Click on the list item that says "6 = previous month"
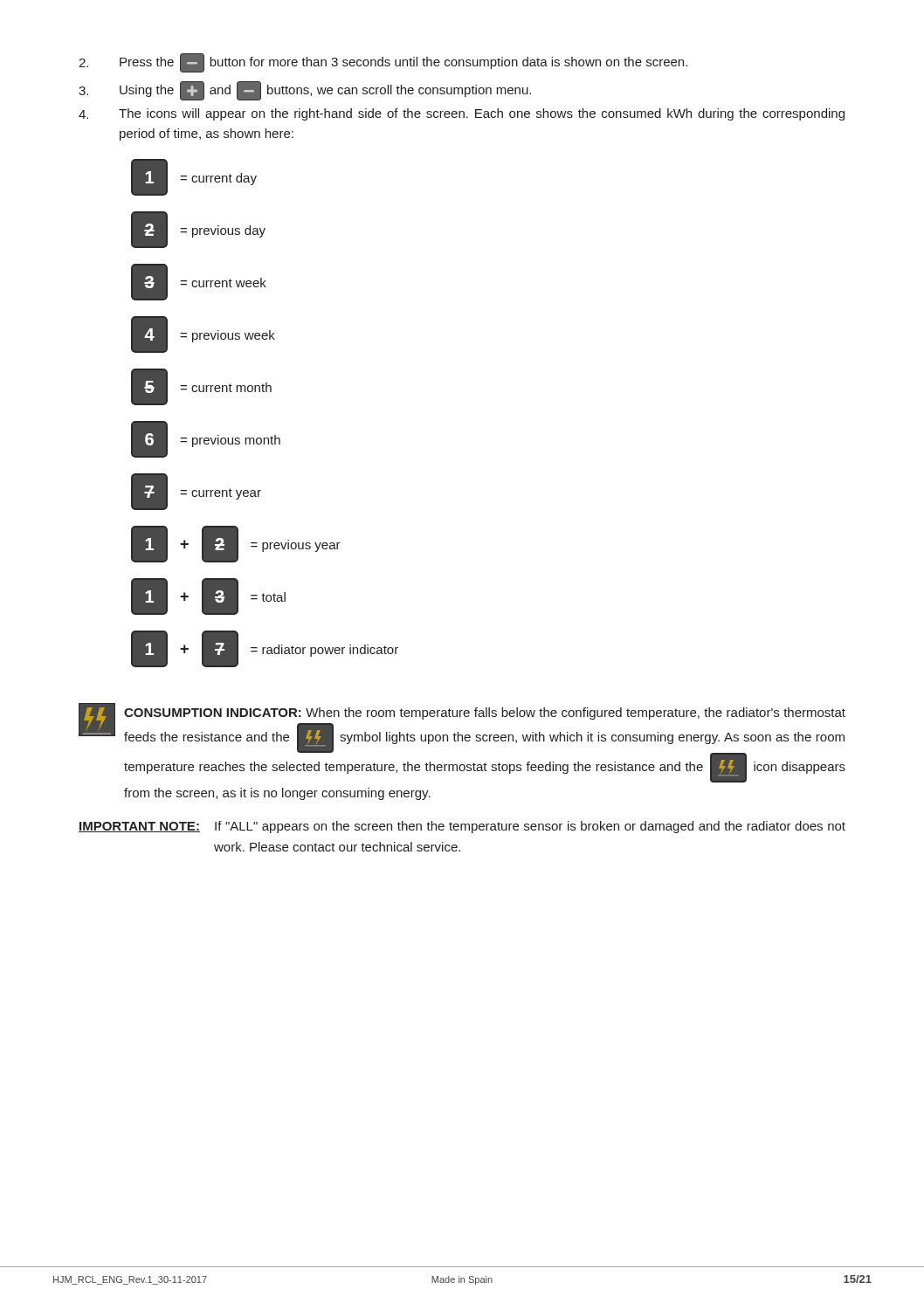The image size is (924, 1310). coord(206,439)
